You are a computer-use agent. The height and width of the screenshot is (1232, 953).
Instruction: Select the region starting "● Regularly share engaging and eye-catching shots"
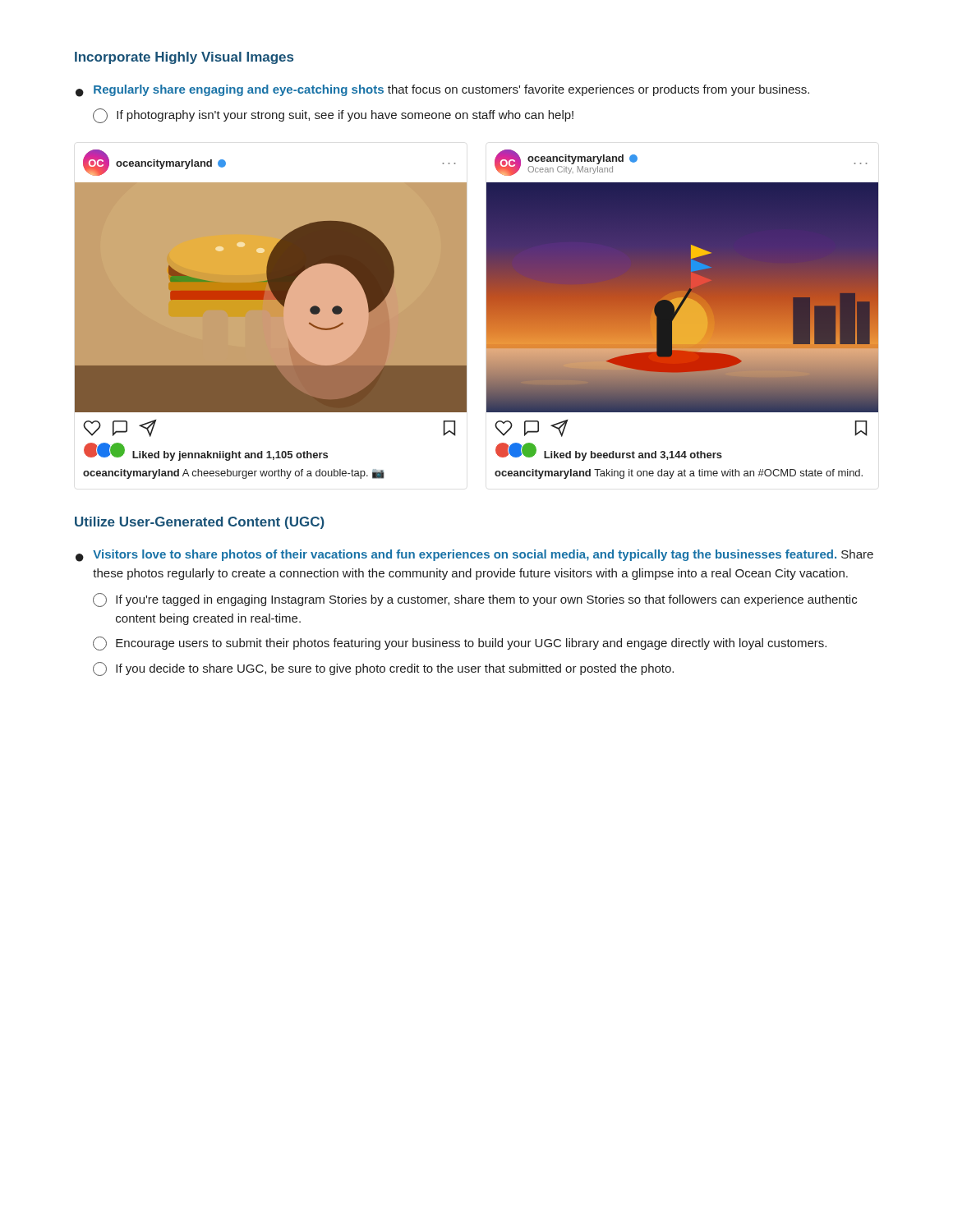[x=476, y=104]
